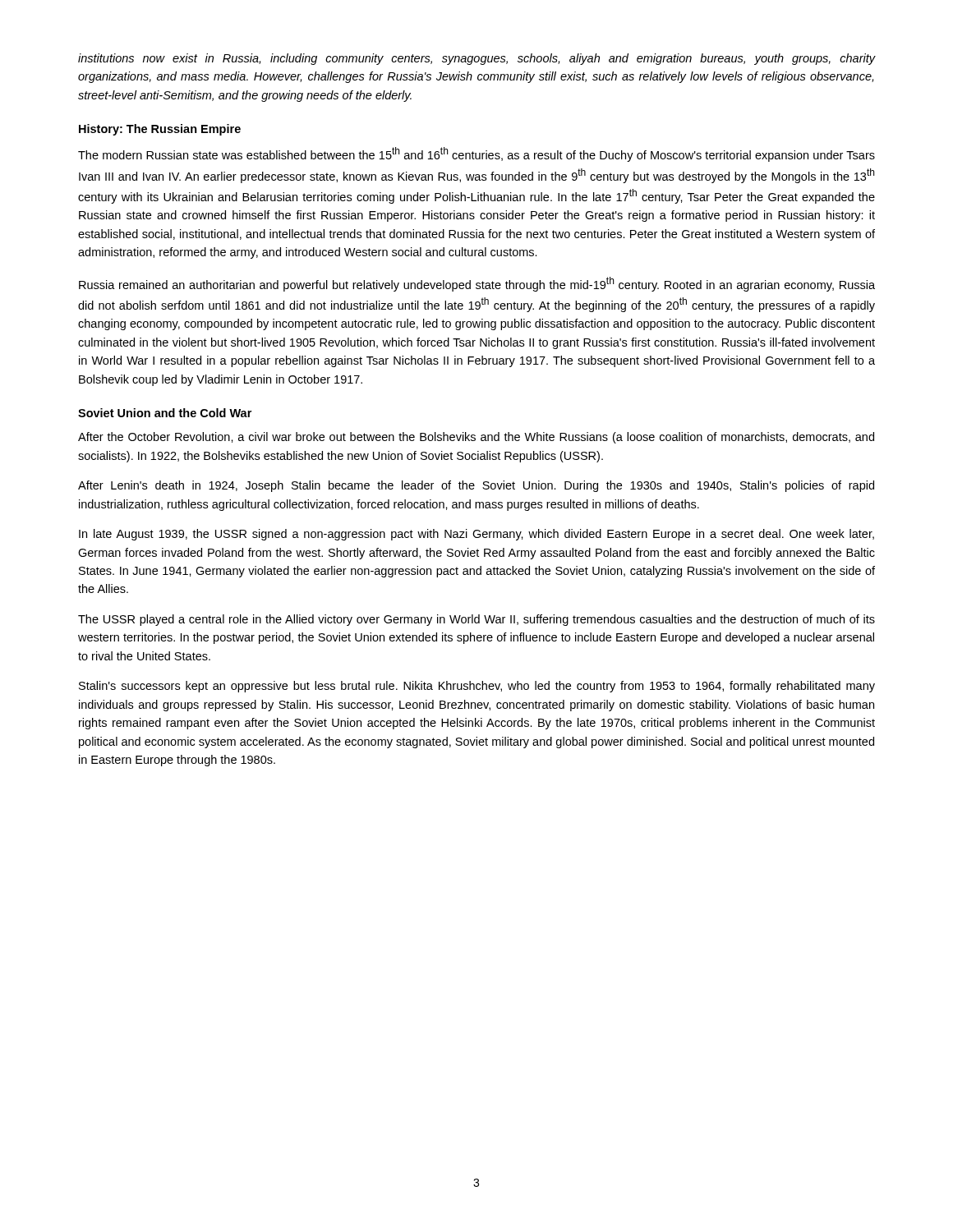Click on the text block starting "After Lenin's death in"

tap(476, 495)
